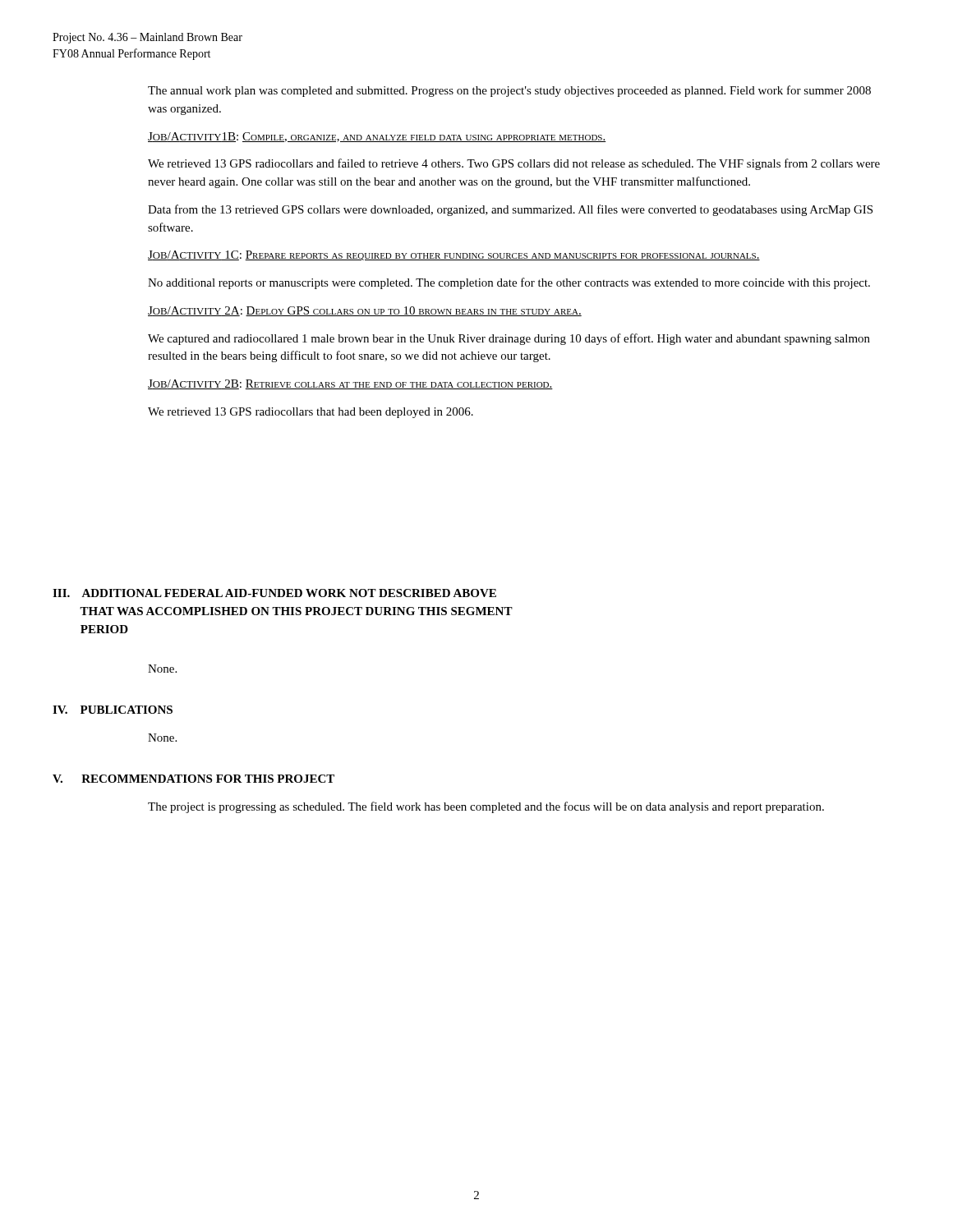Image resolution: width=953 pixels, height=1232 pixels.
Task: Locate the block of text that opens with "We retrieved 13 GPS radiocollars and failed"
Action: click(514, 173)
